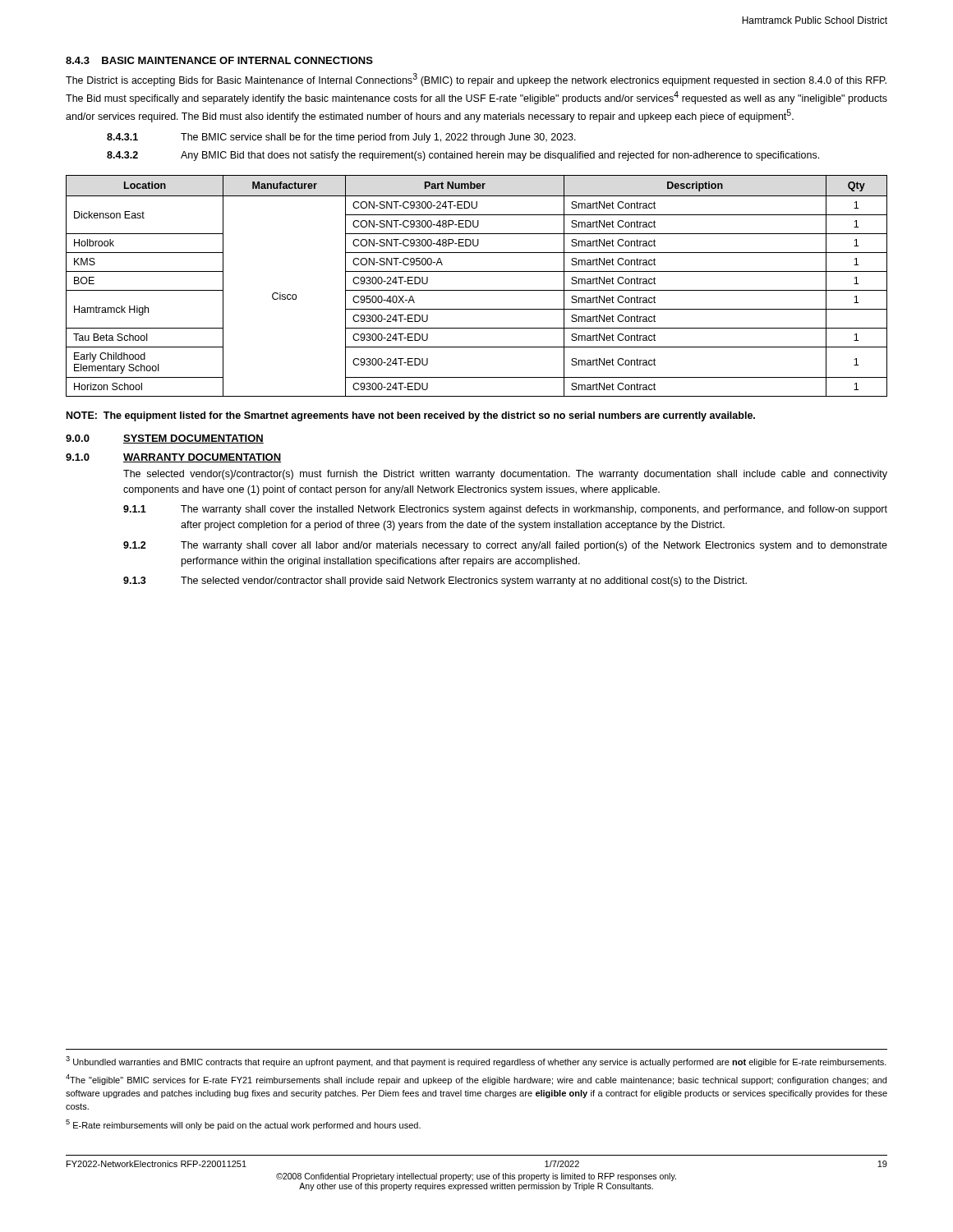Image resolution: width=953 pixels, height=1232 pixels.
Task: Locate the text block starting "9.1.2 The warranty shall cover all labor"
Action: (x=505, y=553)
